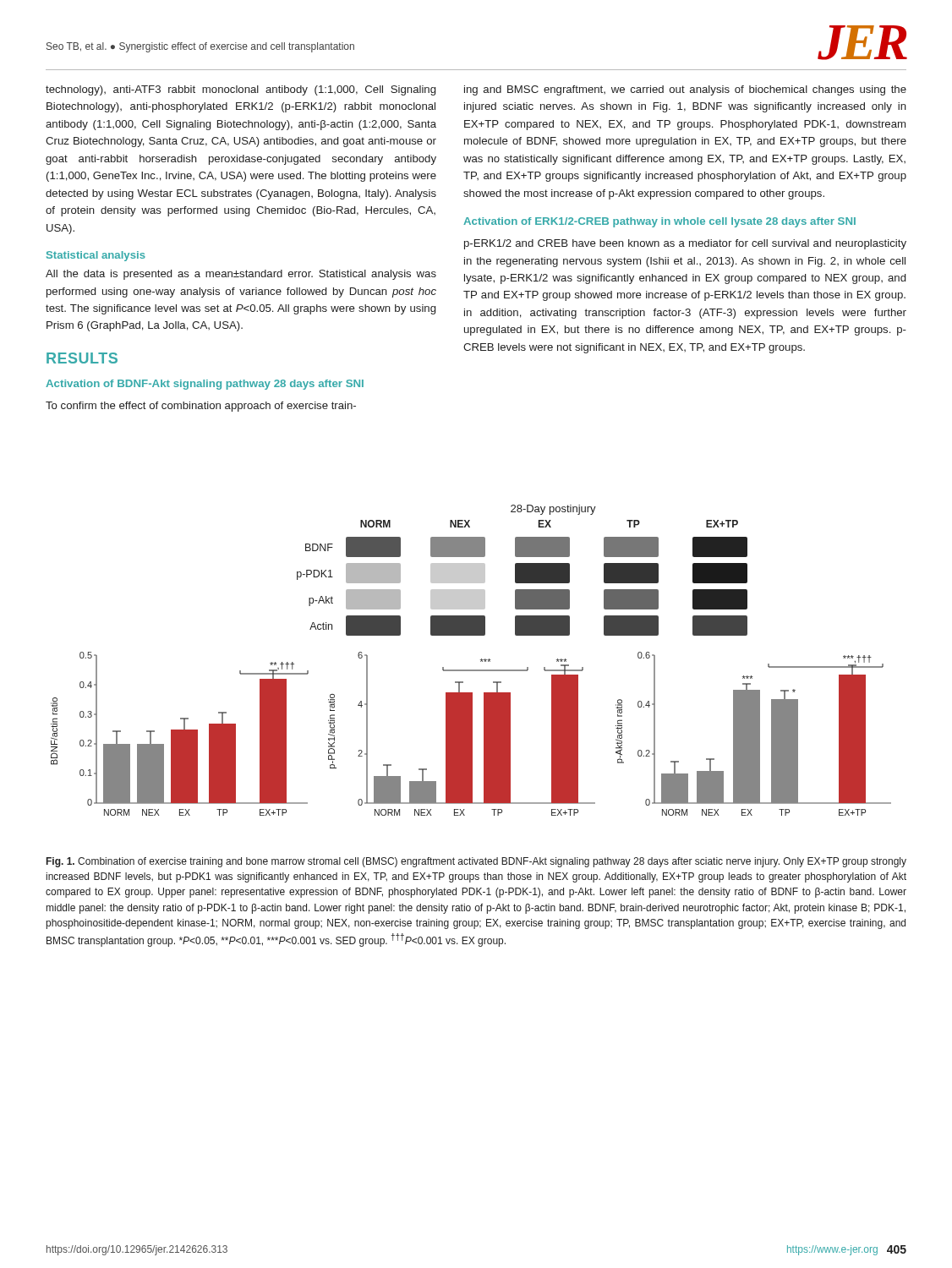Click on the text block that reads "To confirm the effect of combination approach of"
Screen dimensions: 1268x952
point(201,405)
